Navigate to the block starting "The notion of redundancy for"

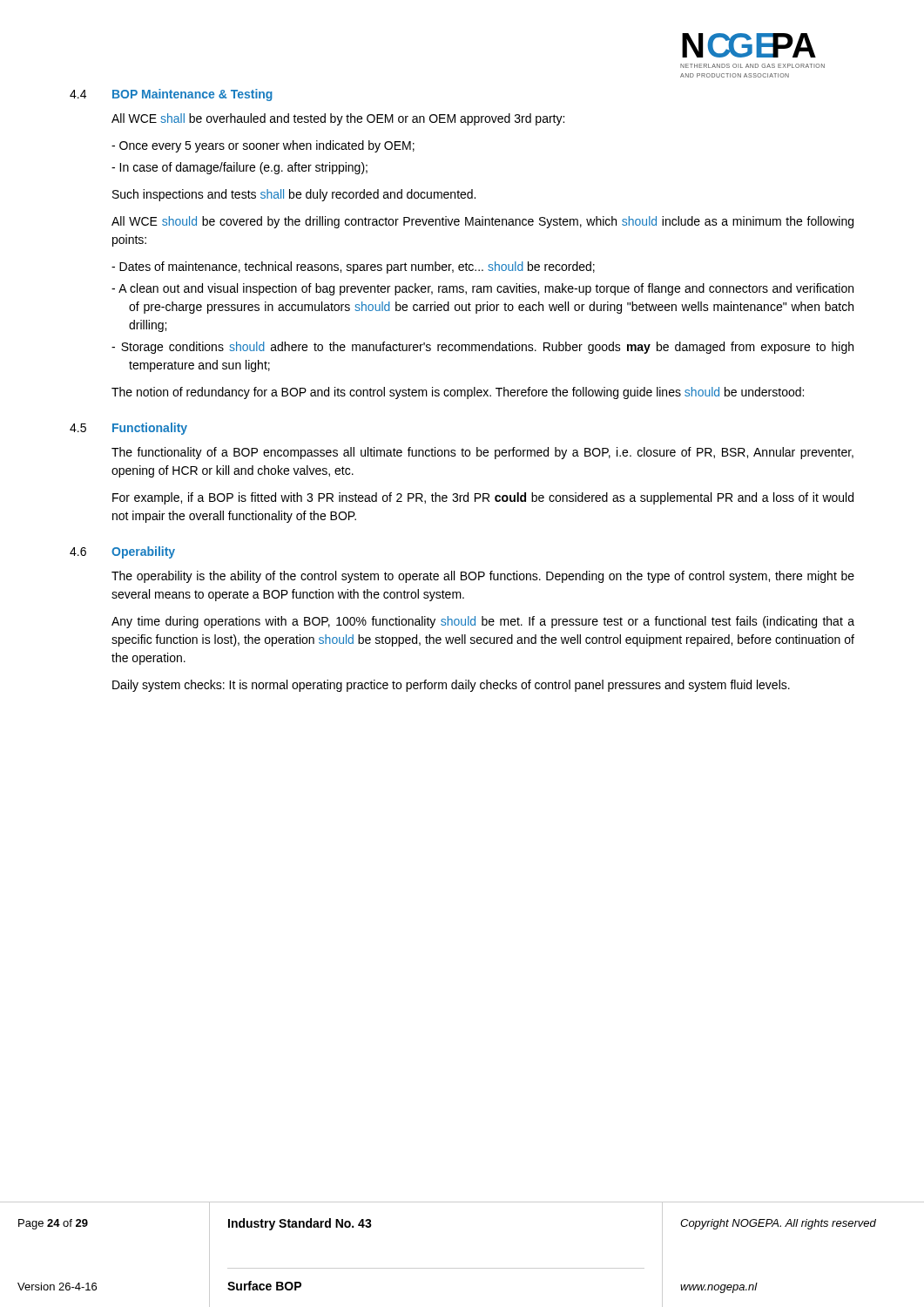click(458, 392)
